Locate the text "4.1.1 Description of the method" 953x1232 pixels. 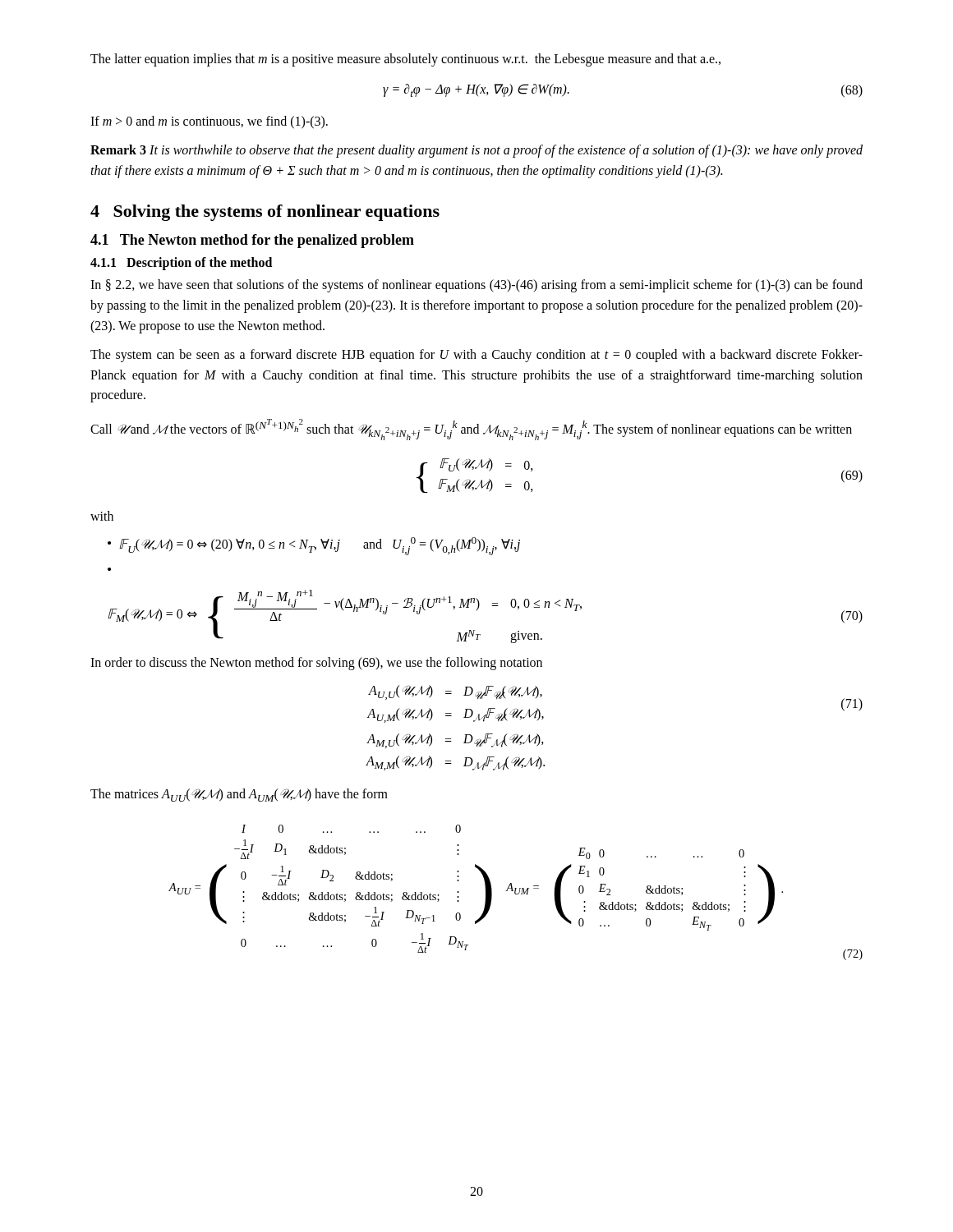(181, 263)
